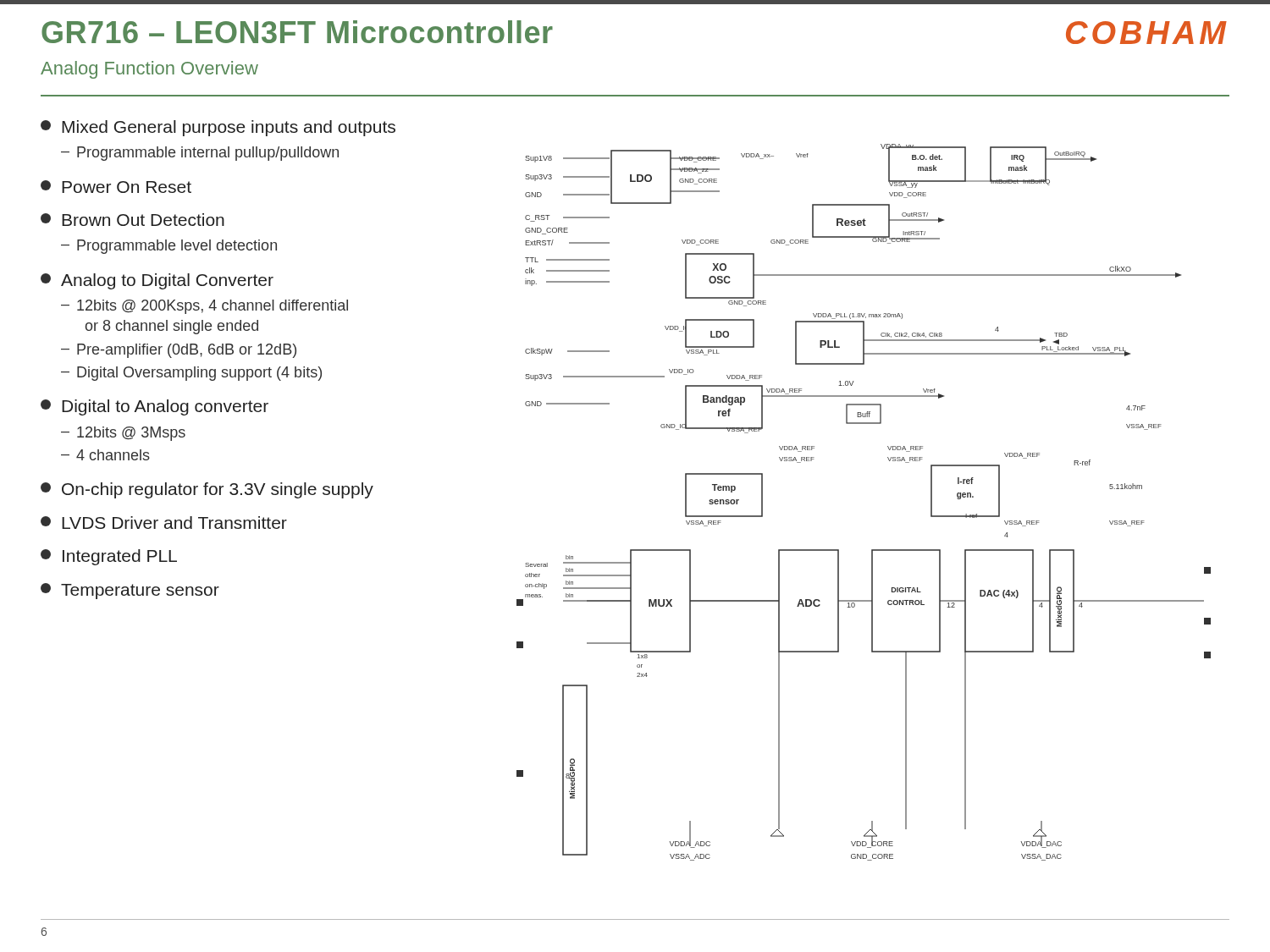Select the schematic
This screenshot has width=1270, height=952.
point(864,508)
